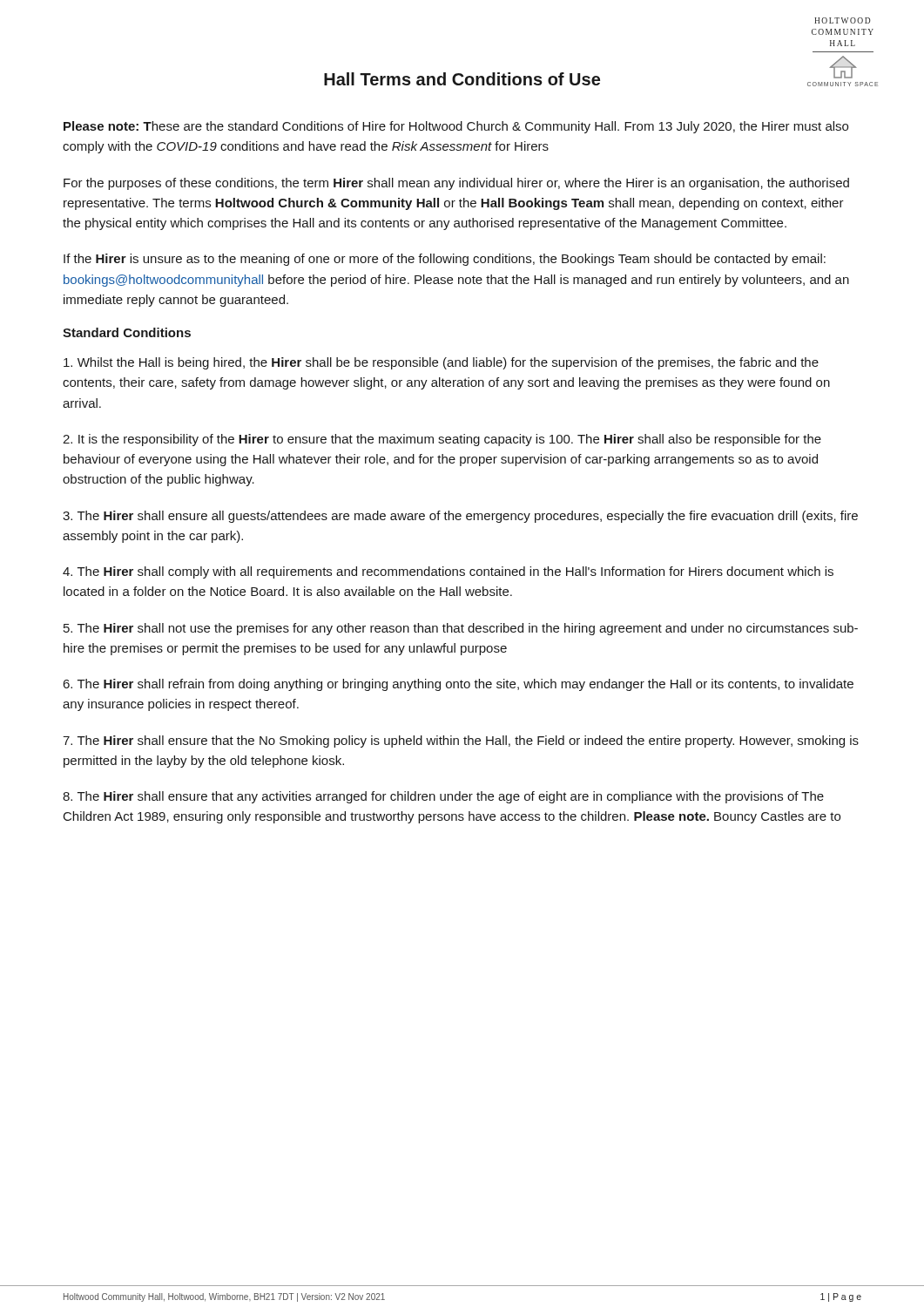This screenshot has height=1307, width=924.
Task: Where is the passage that starts "8. The Hirer shall"?
Action: [452, 806]
